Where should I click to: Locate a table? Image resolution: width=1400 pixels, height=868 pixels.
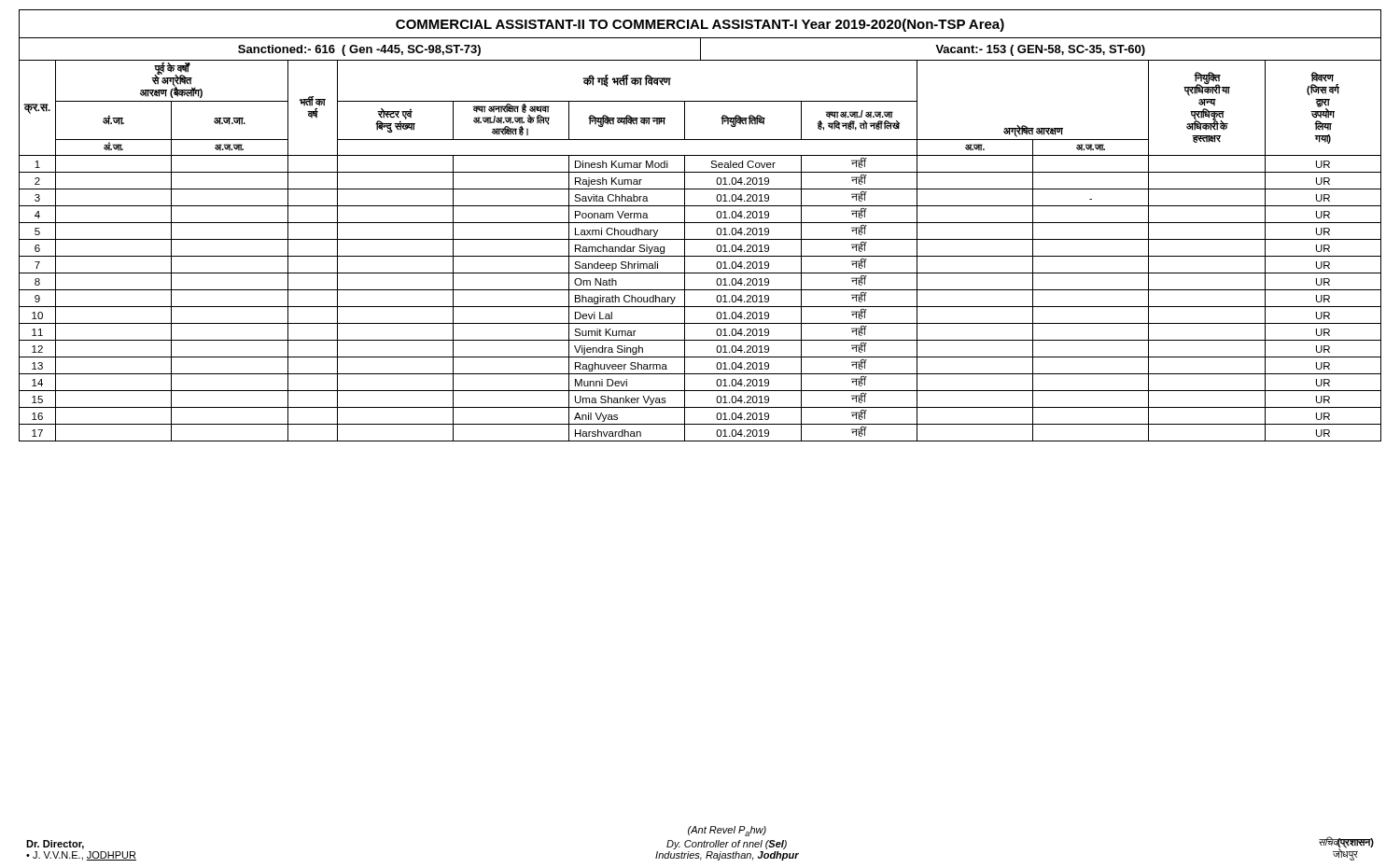[700, 251]
